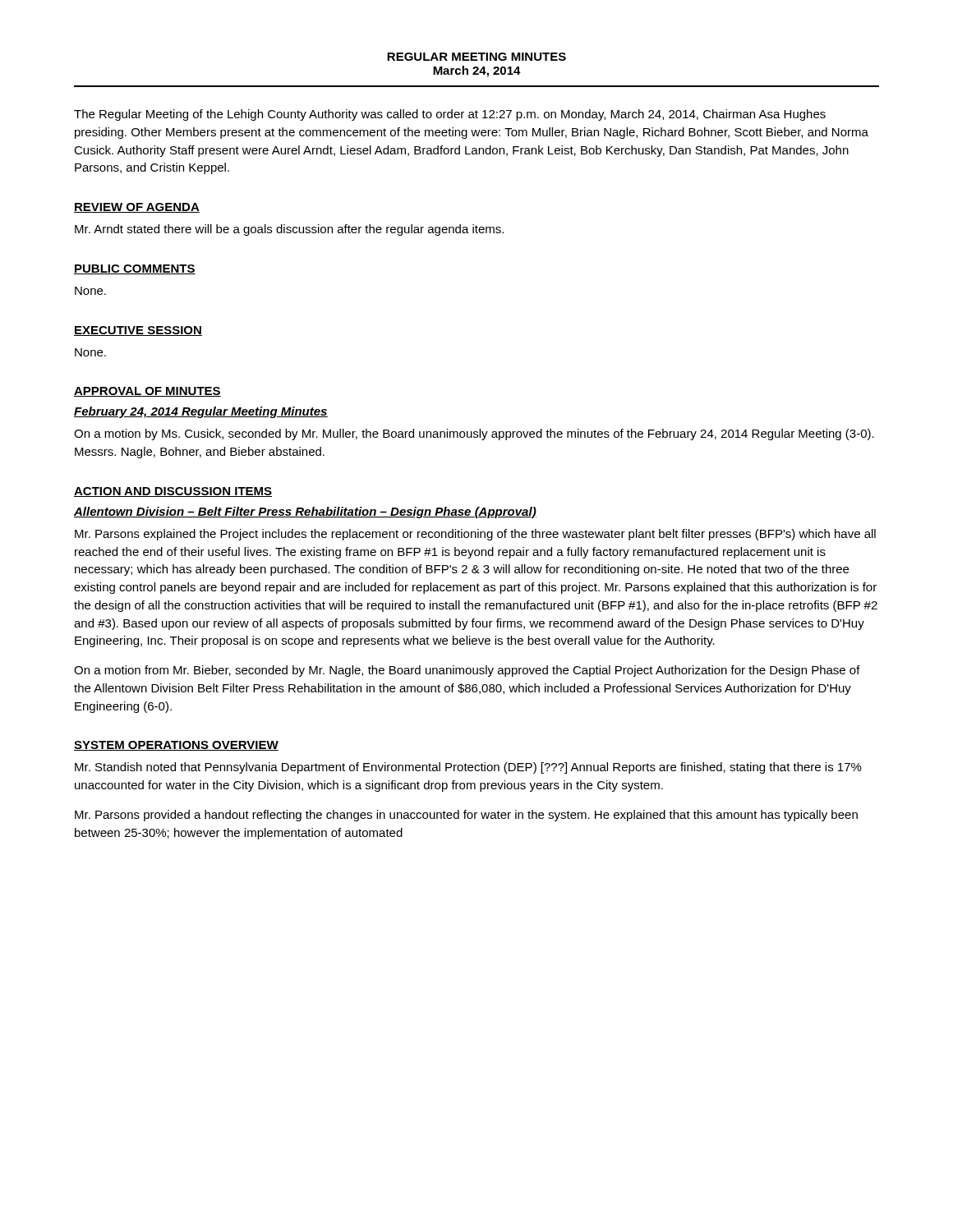Click on the title that says "REGULAR MEETING MINUTES March 24, 2014"

476,63
